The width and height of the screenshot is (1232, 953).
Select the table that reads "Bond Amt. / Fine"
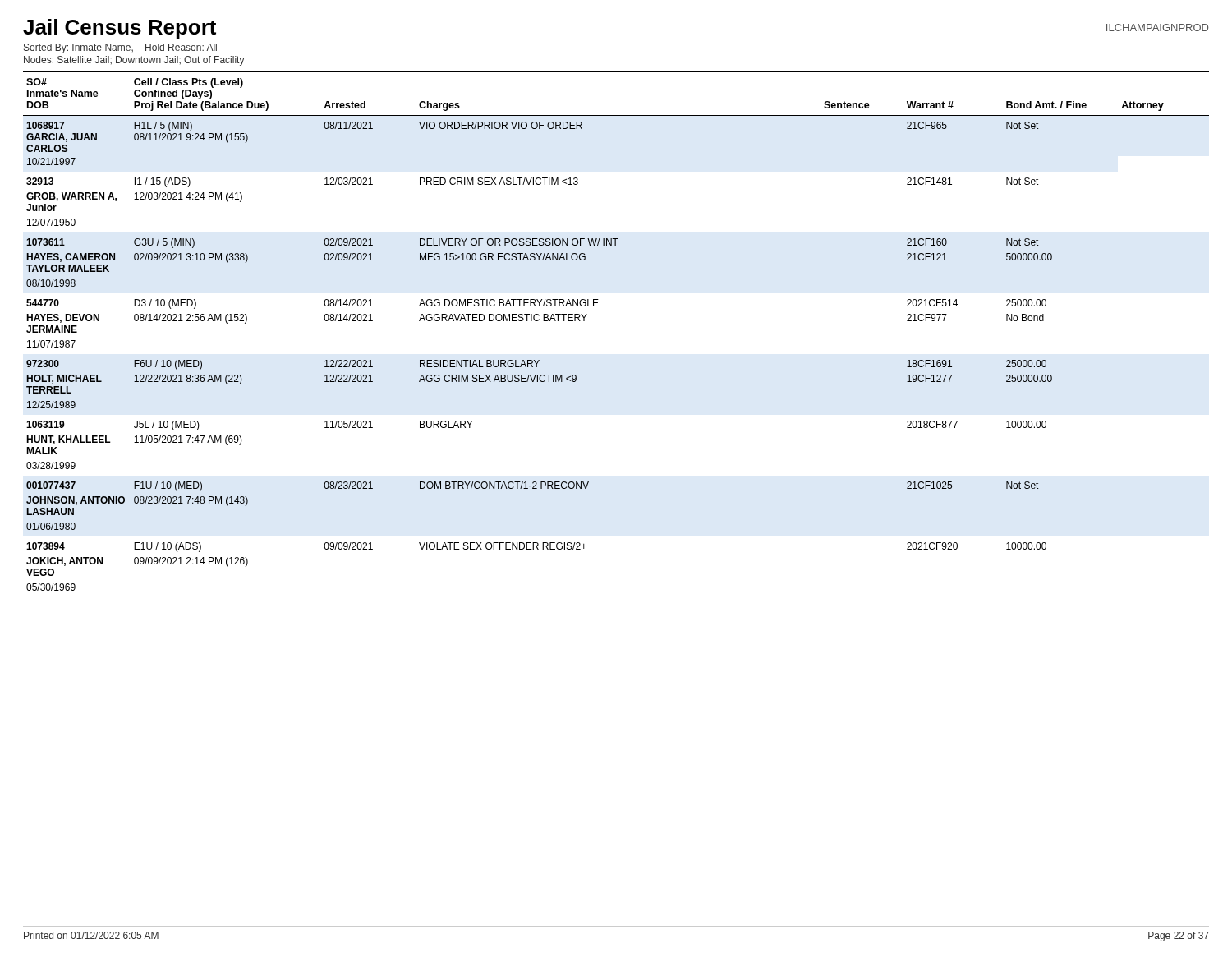pyautogui.click(x=616, y=334)
